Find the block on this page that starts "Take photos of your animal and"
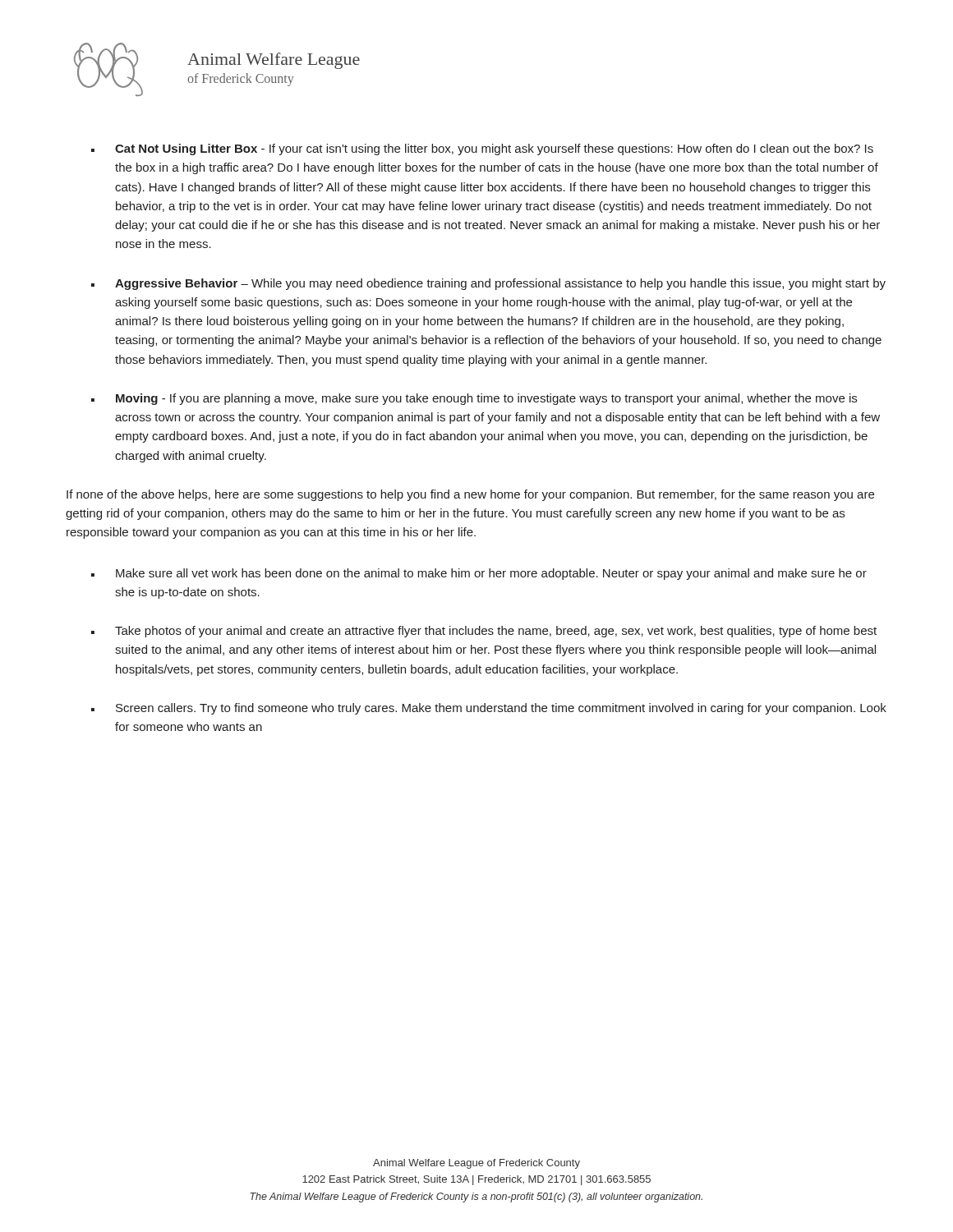 [489, 650]
